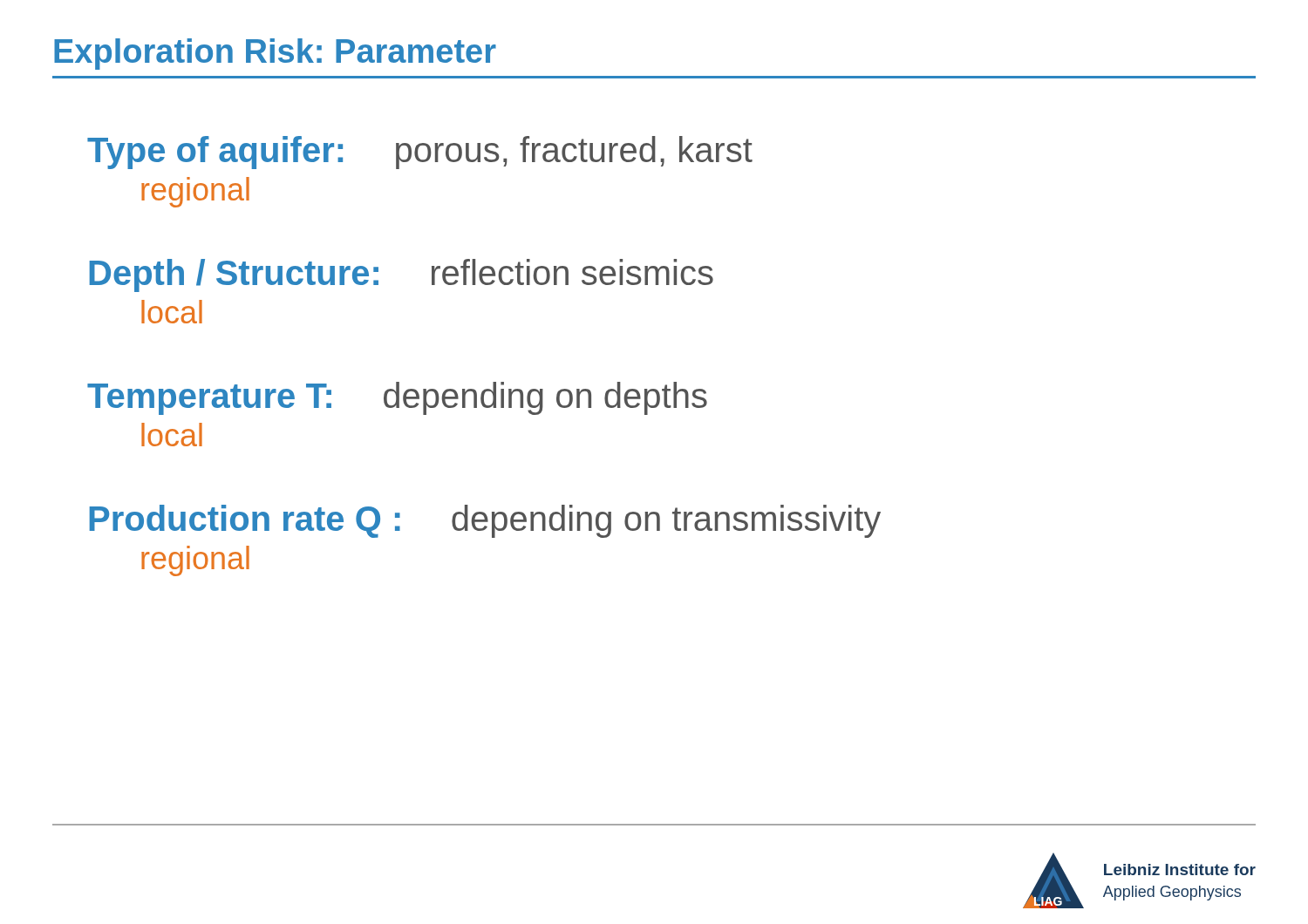Select the text with the text "Production rate Q : depending on transmissivity regional"
Image resolution: width=1308 pixels, height=924 pixels.
pyautogui.click(x=654, y=538)
